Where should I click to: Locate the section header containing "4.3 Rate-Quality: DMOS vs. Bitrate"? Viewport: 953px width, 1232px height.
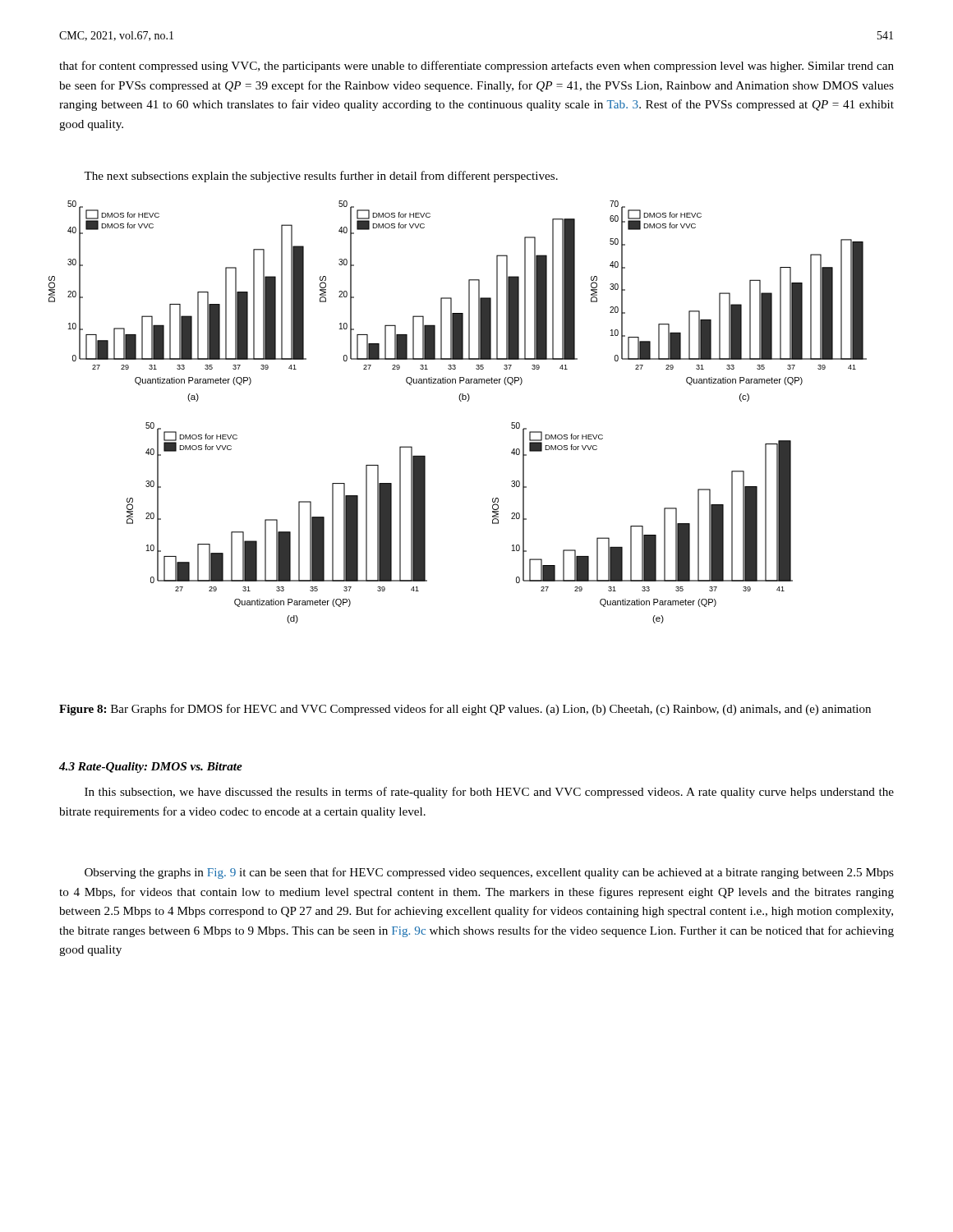tap(151, 766)
